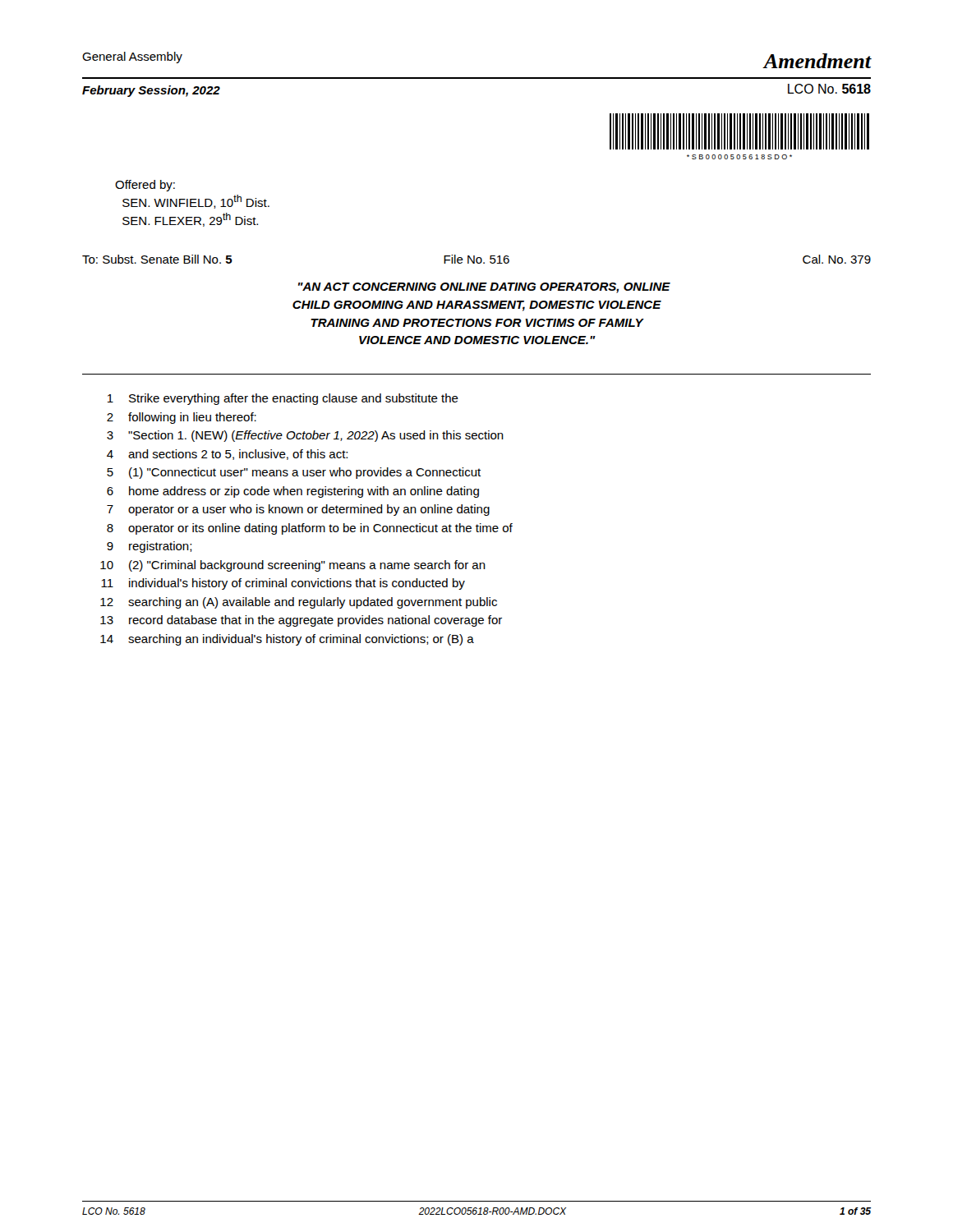This screenshot has width=953, height=1232.
Task: Navigate to the text block starting "3 "Section 1. (NEW) (Effective October 1, 2022)"
Action: (x=476, y=436)
